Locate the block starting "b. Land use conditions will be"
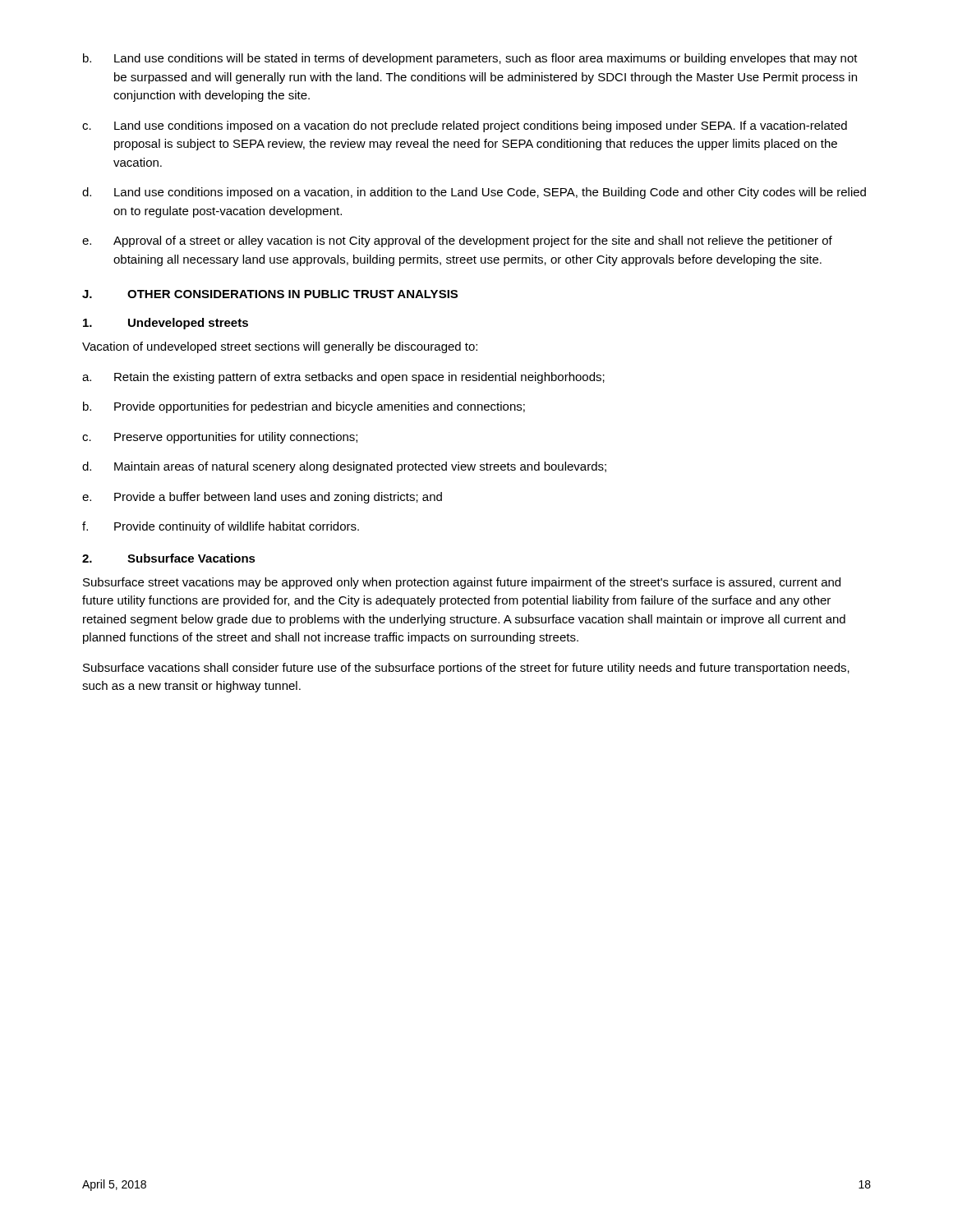953x1232 pixels. coord(476,77)
